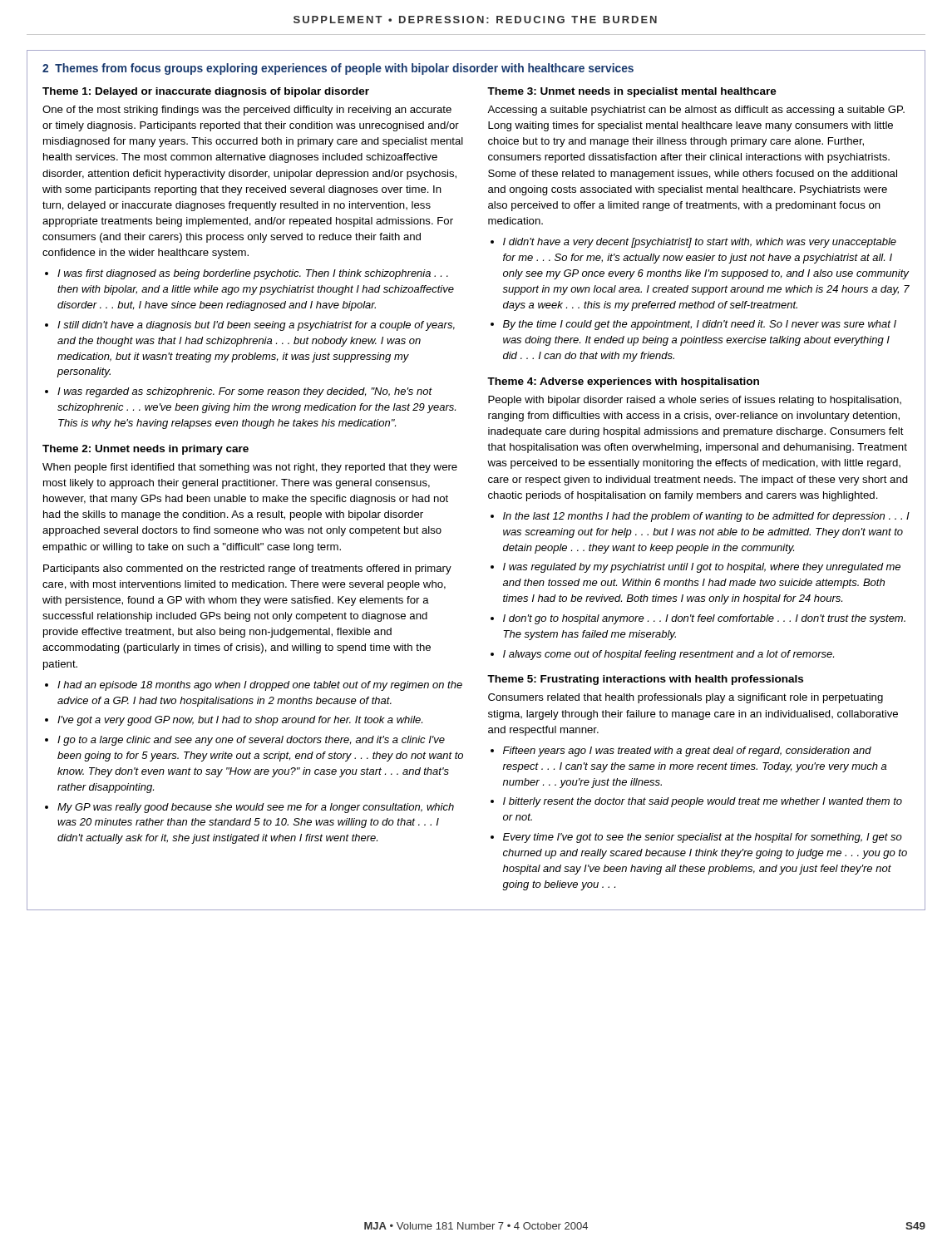Image resolution: width=952 pixels, height=1247 pixels.
Task: Locate the block of text that opens with "I bitterly resent the doctor that said people"
Action: point(702,809)
